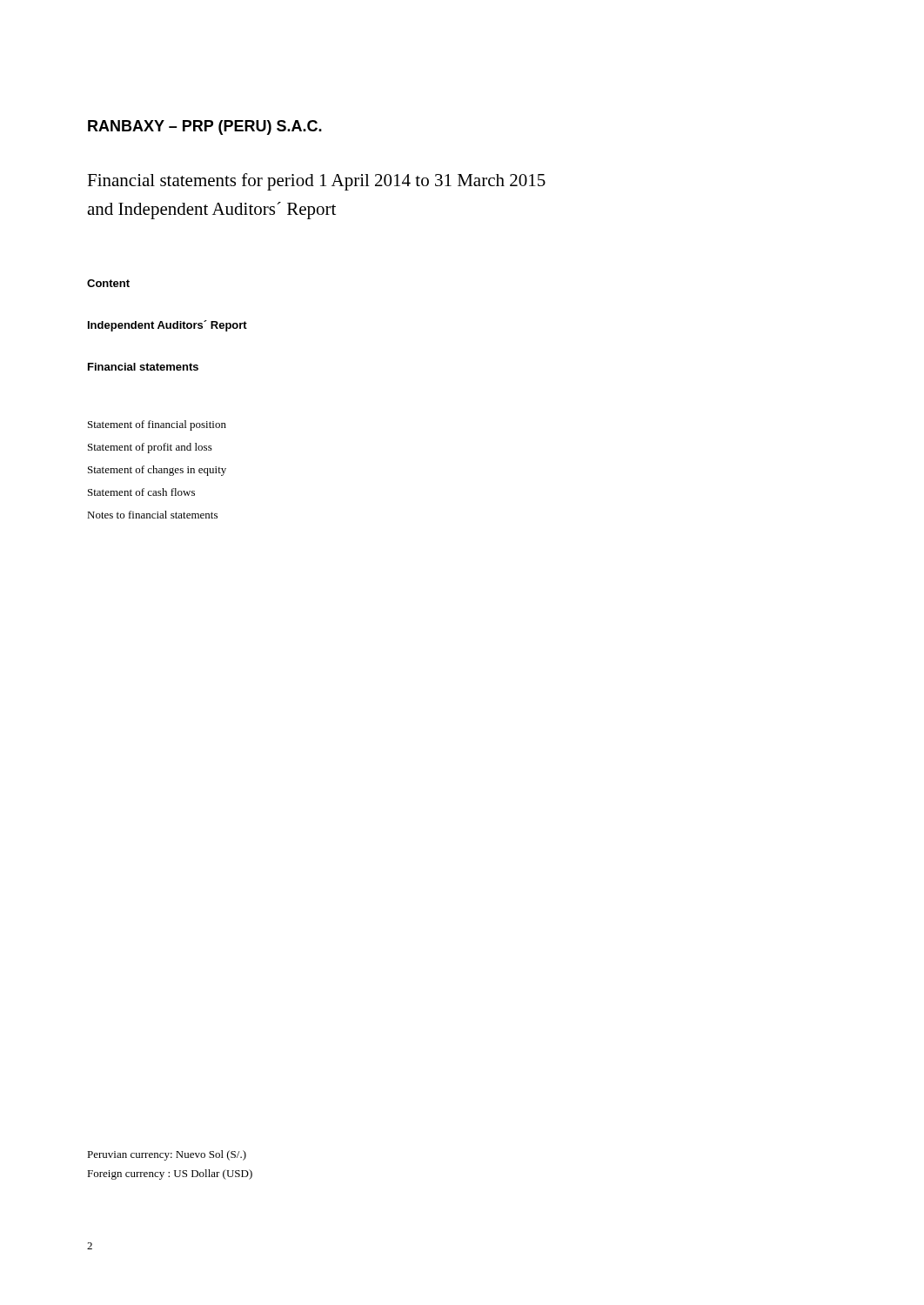Find the list item that says "Statement of profit and loss"
This screenshot has width=924, height=1305.
tap(150, 447)
